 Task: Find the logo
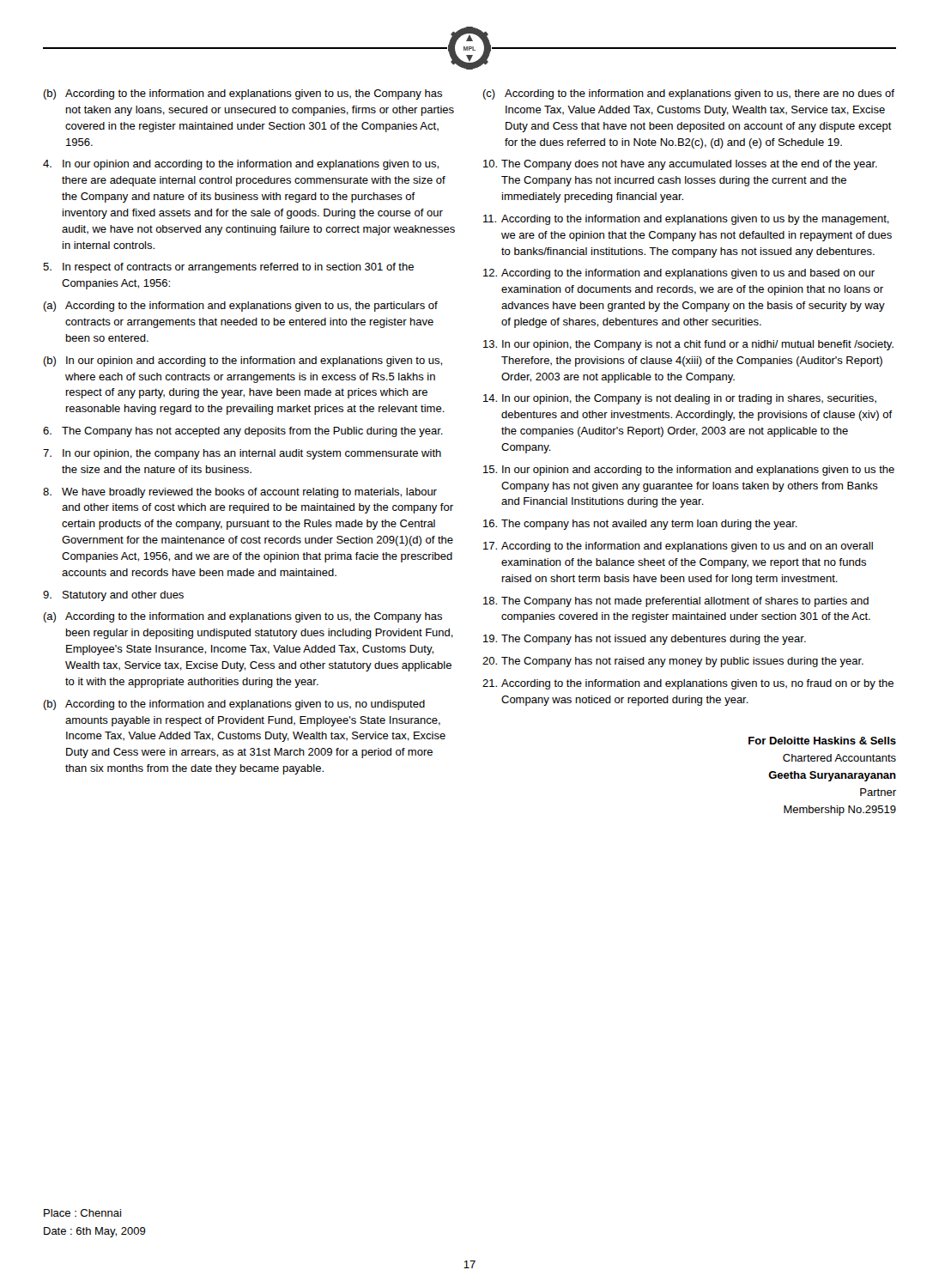(470, 48)
